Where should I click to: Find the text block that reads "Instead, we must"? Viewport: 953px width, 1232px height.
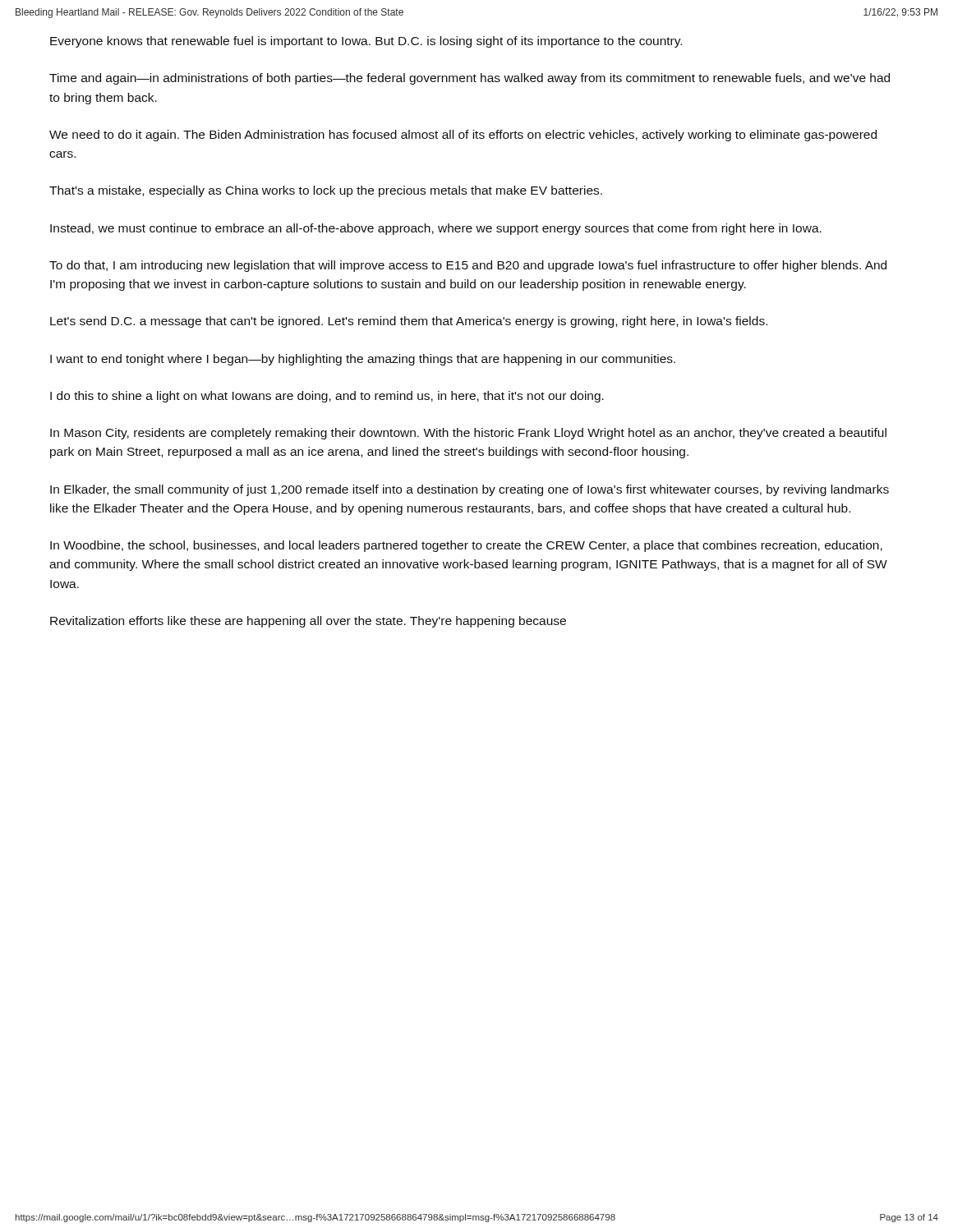[436, 227]
